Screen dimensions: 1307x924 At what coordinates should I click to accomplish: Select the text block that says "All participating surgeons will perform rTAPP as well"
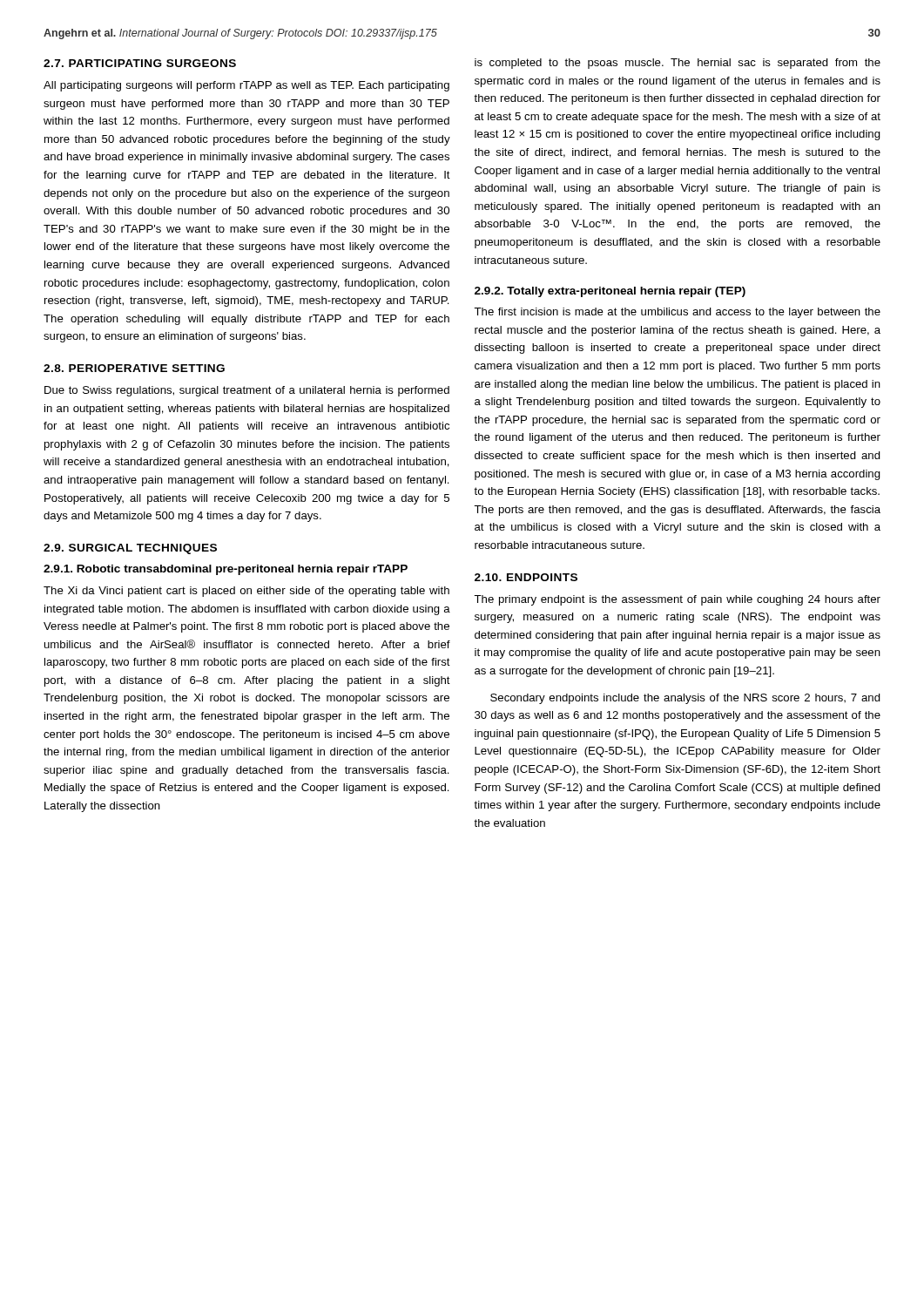click(x=247, y=211)
